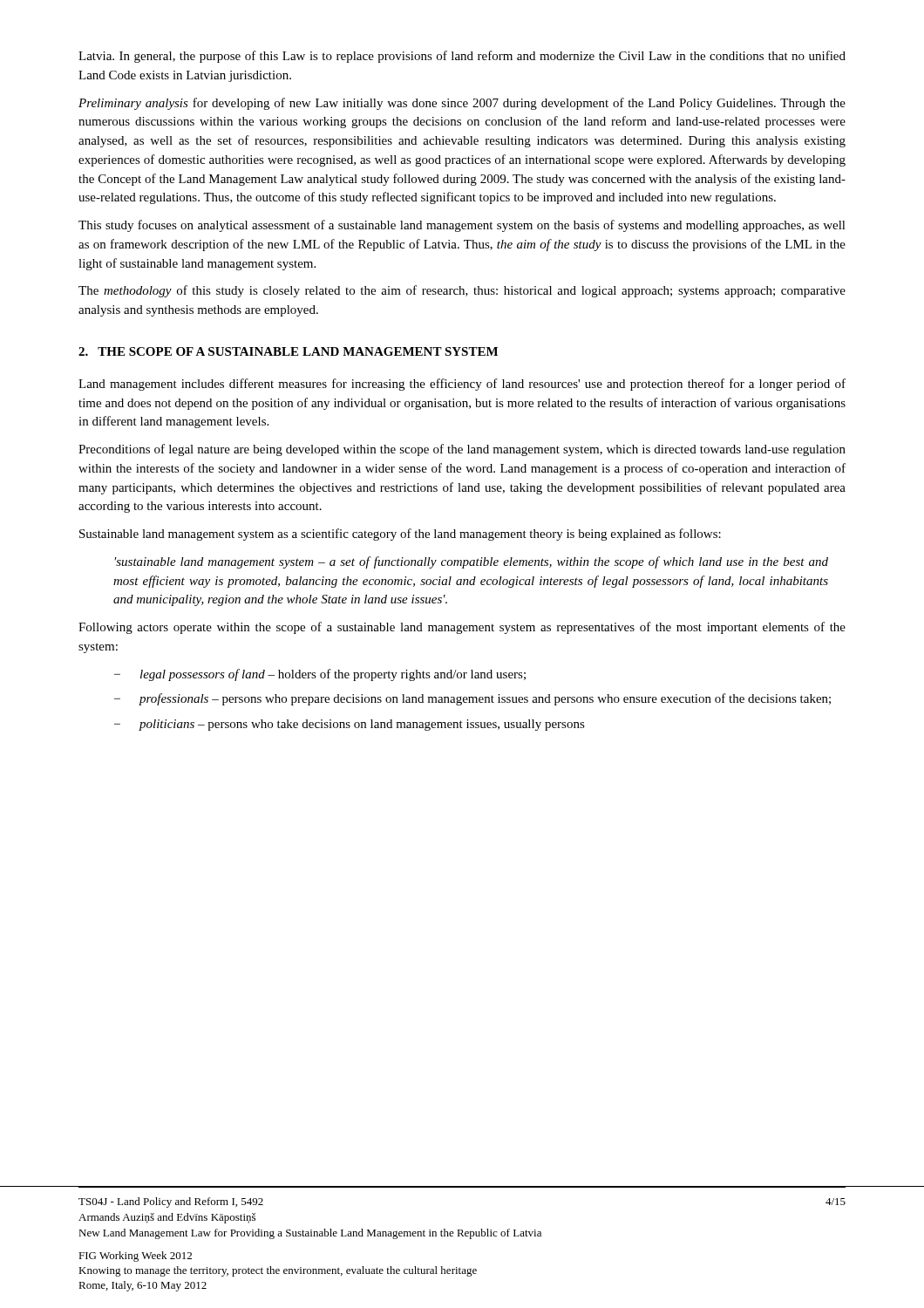Locate the text block with the text "Latvia. In general, the purpose"

click(x=462, y=65)
